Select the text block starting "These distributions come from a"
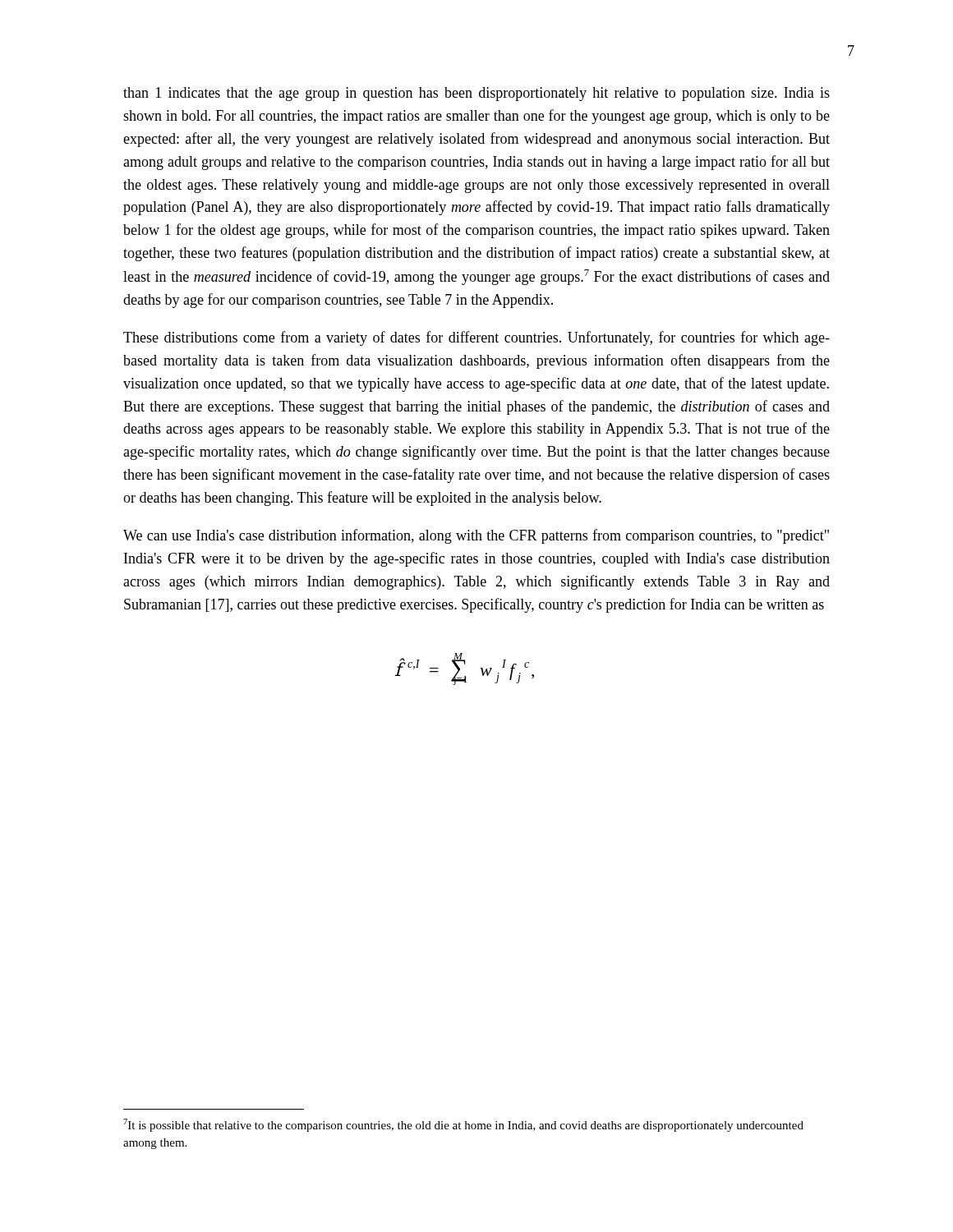Image resolution: width=953 pixels, height=1232 pixels. point(476,418)
